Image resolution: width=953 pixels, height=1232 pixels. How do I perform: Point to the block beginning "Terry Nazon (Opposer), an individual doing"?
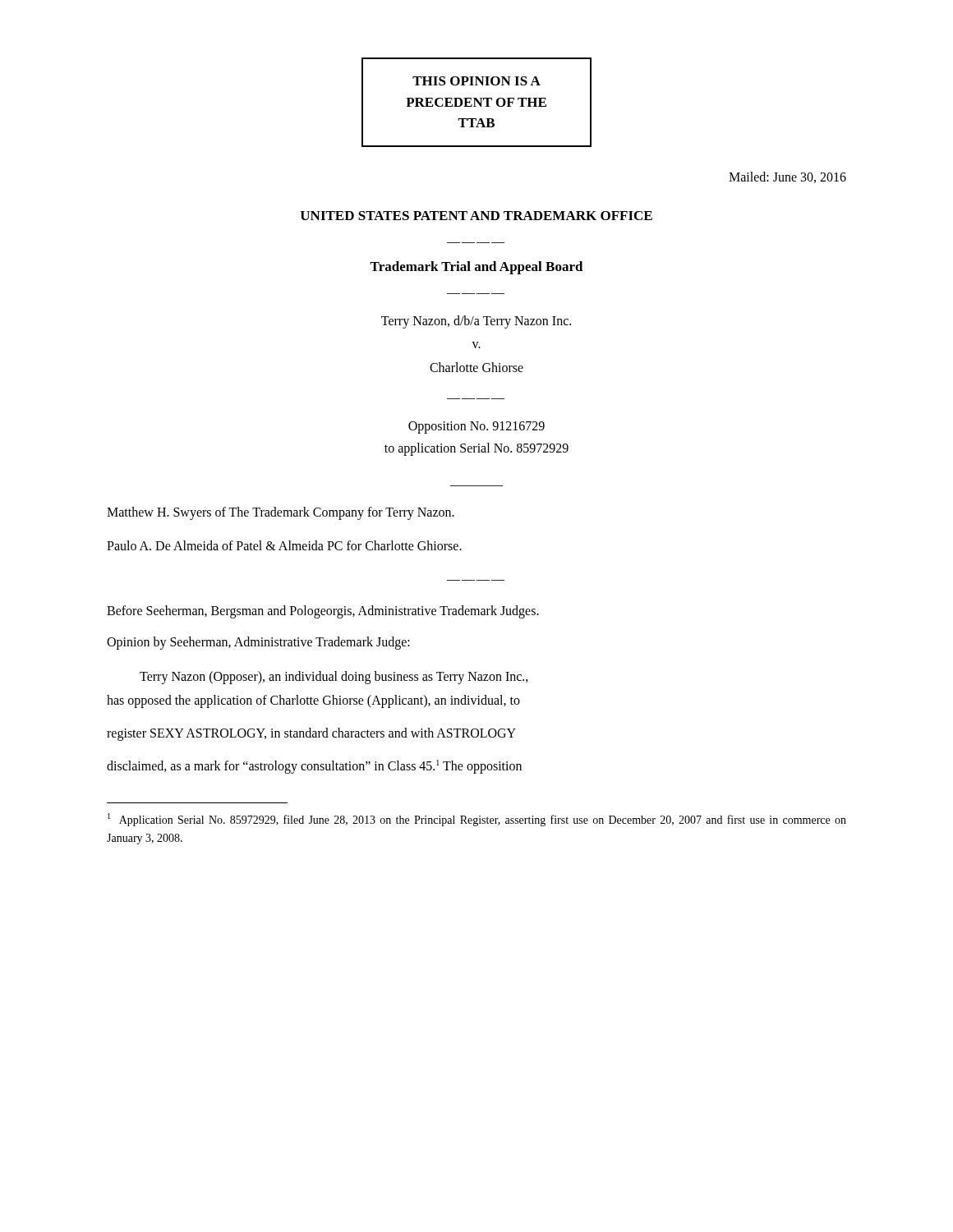click(x=334, y=676)
